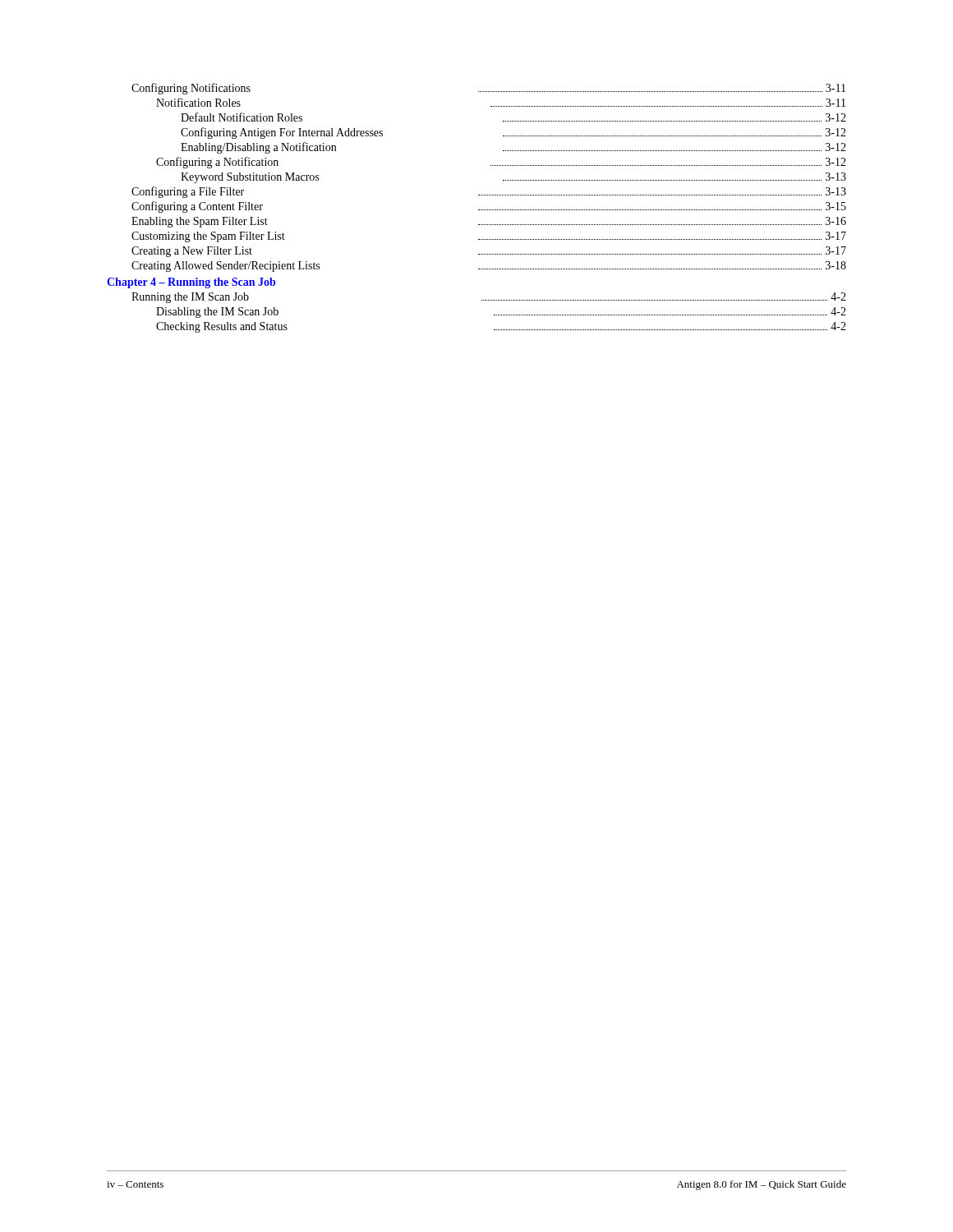Where does it say "Default Notification Roles 3-12"?
Viewport: 953px width, 1232px height.
click(x=513, y=118)
